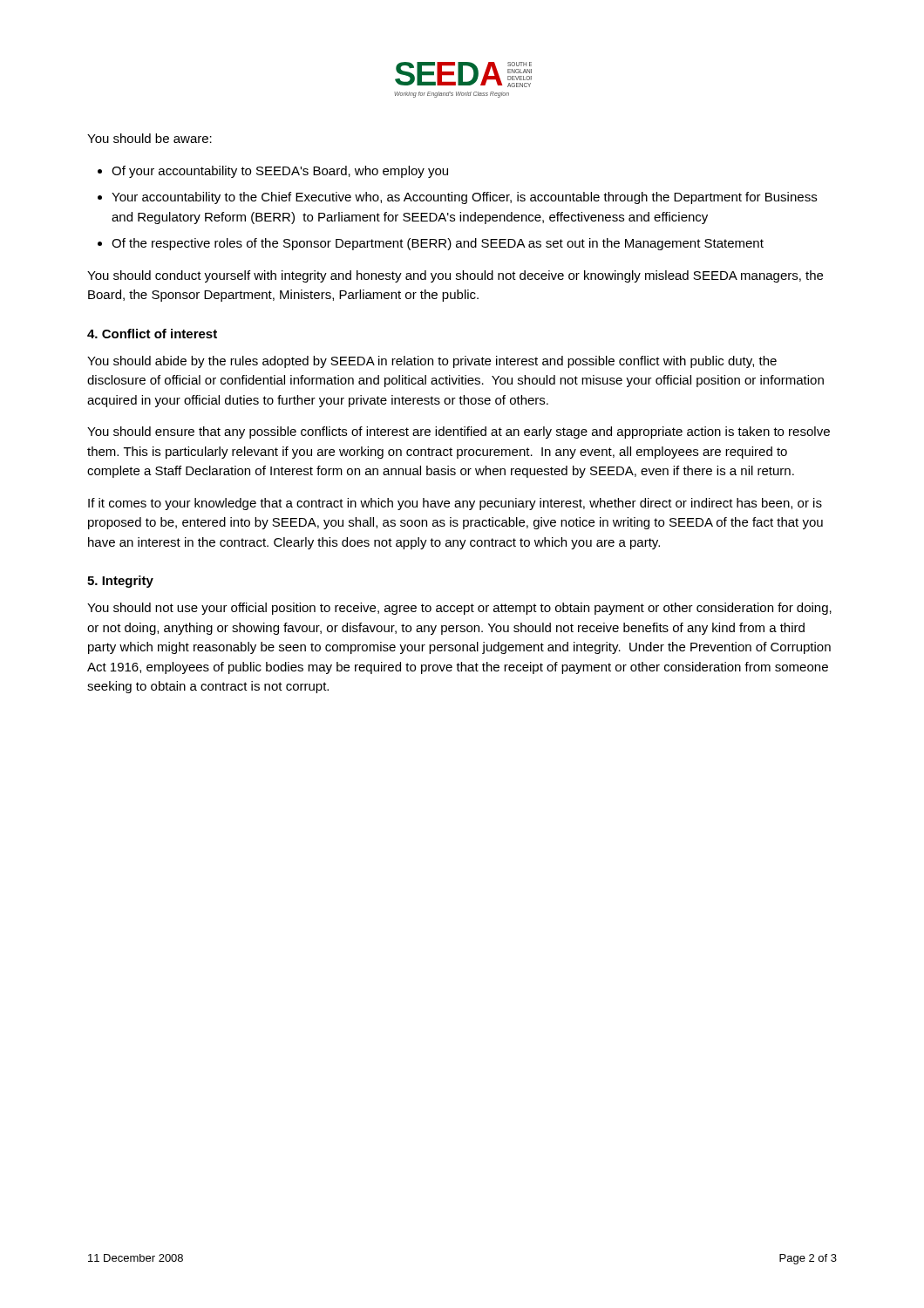924x1308 pixels.
Task: Click on the block starting "You should ensure that any possible"
Action: pyautogui.click(x=459, y=451)
